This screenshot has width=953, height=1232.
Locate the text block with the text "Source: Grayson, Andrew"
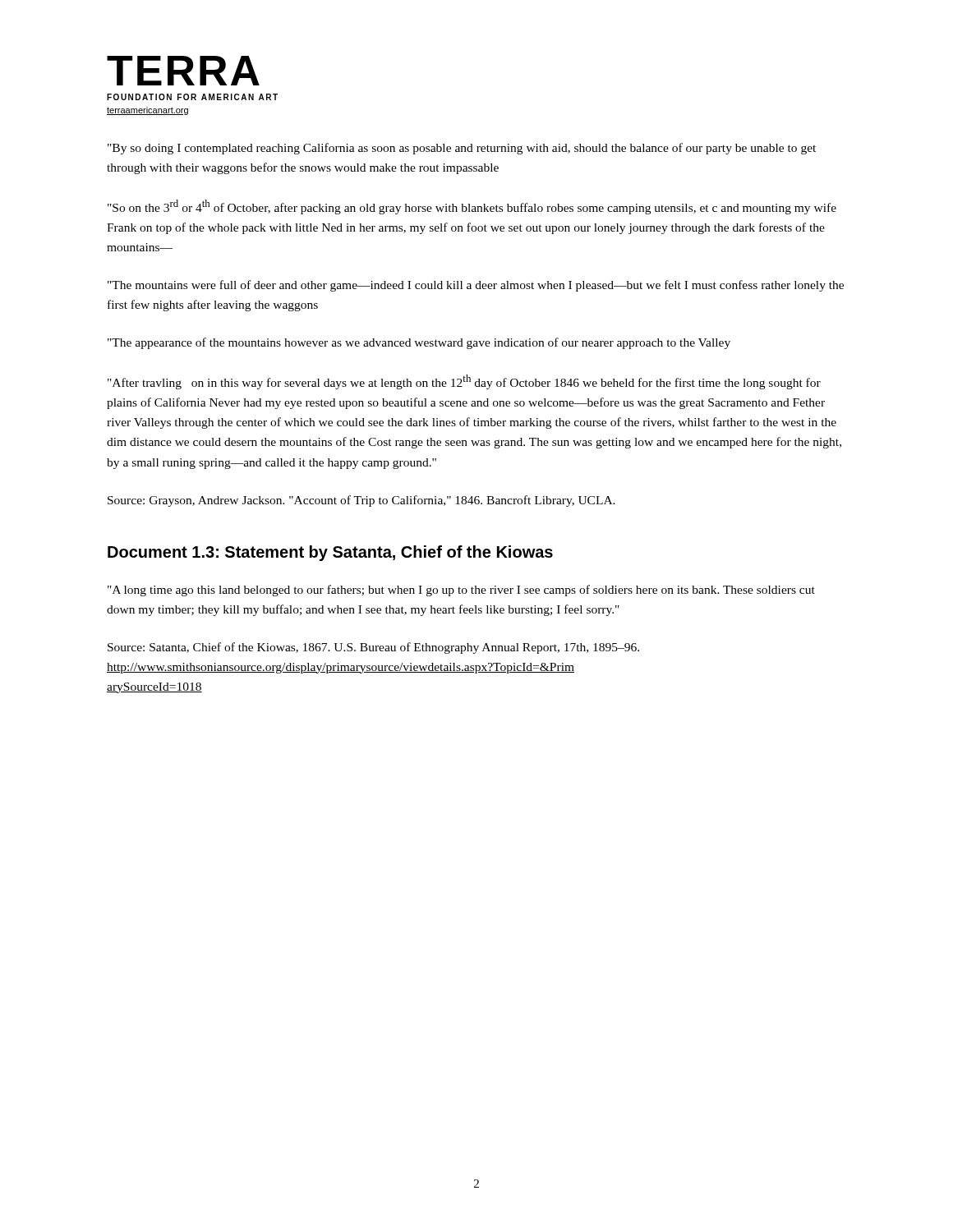361,499
